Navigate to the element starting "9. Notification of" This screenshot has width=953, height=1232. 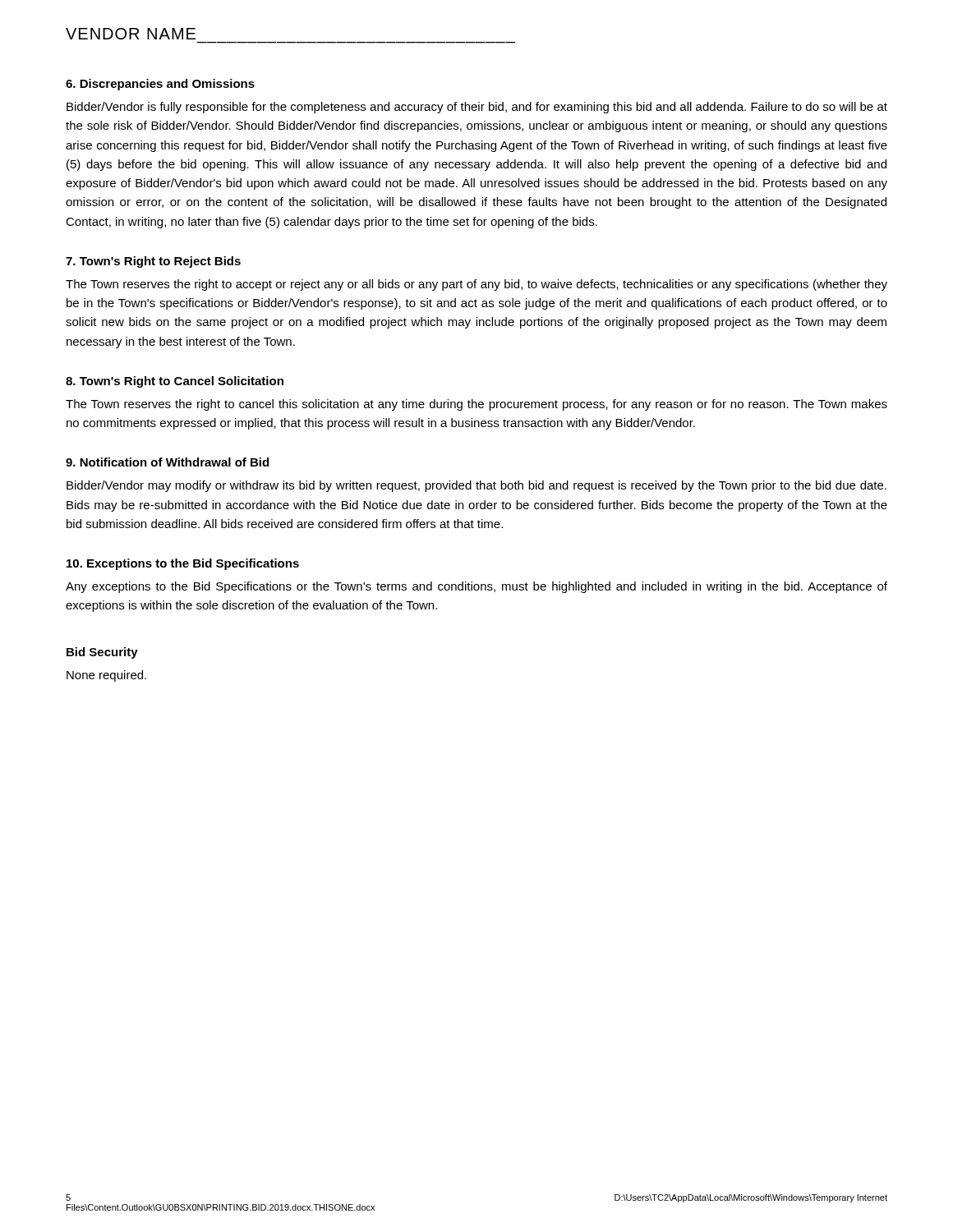(168, 462)
